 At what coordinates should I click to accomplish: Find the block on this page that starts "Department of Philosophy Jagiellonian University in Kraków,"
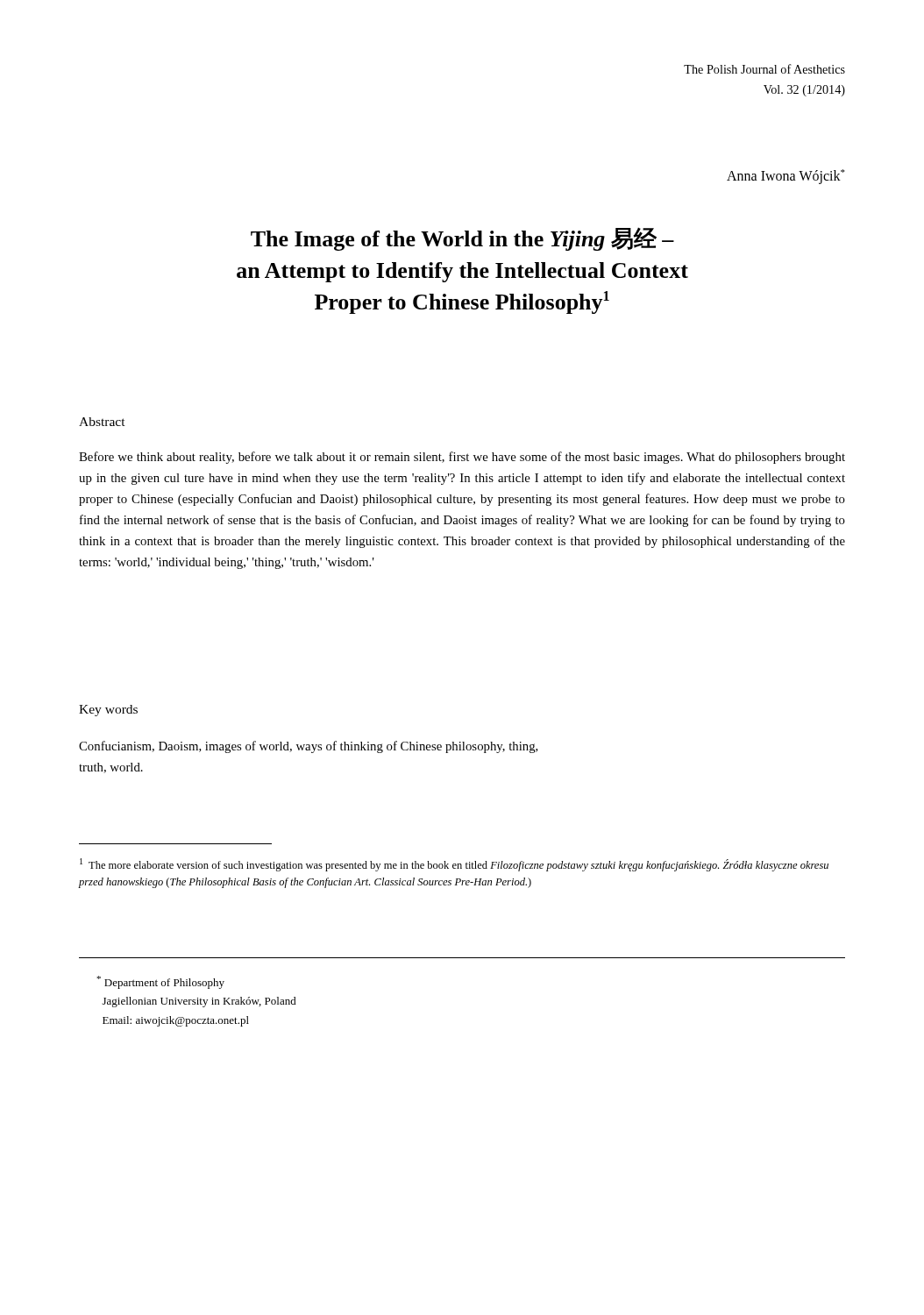click(196, 1000)
